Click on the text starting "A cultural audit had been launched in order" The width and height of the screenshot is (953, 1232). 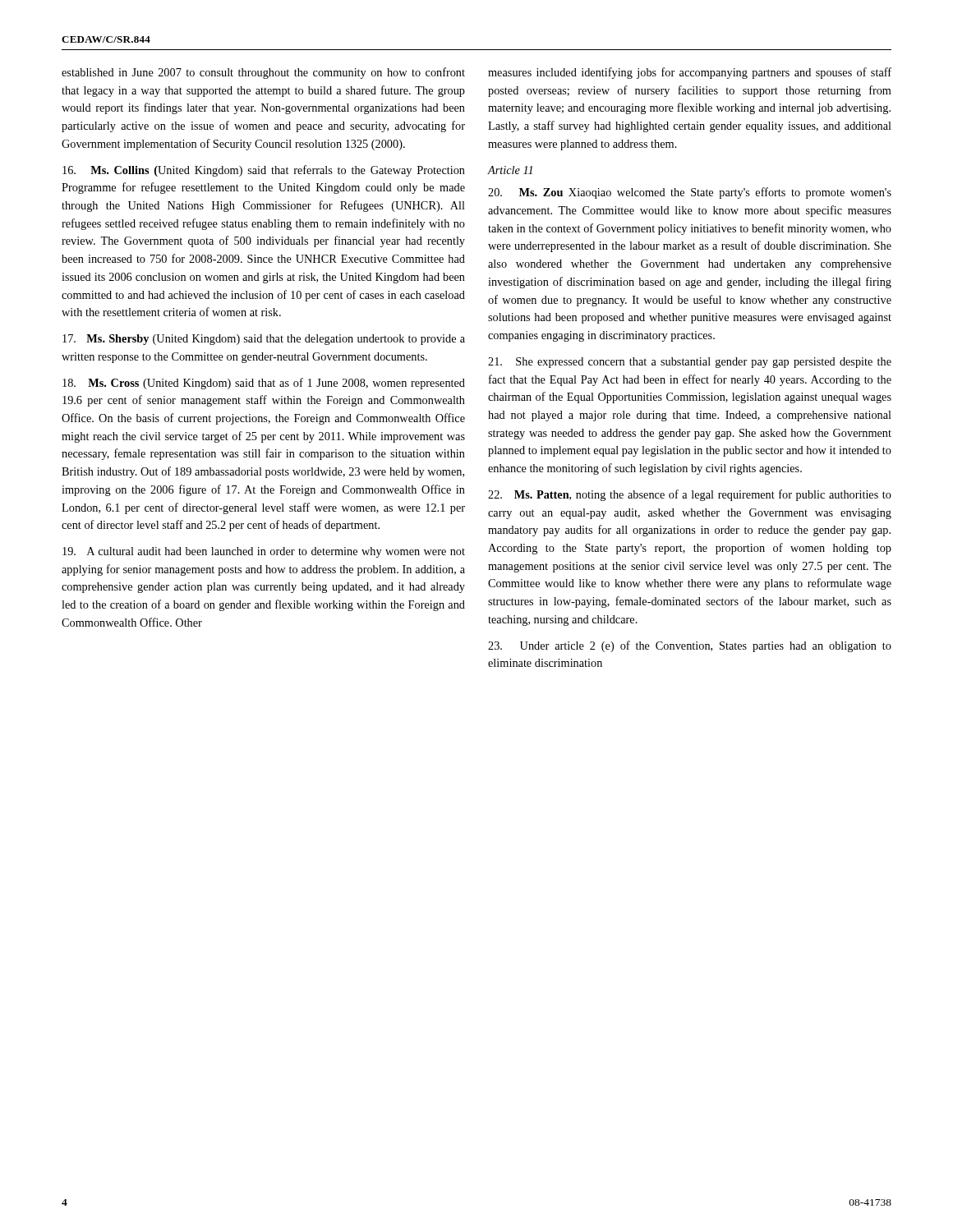point(263,587)
